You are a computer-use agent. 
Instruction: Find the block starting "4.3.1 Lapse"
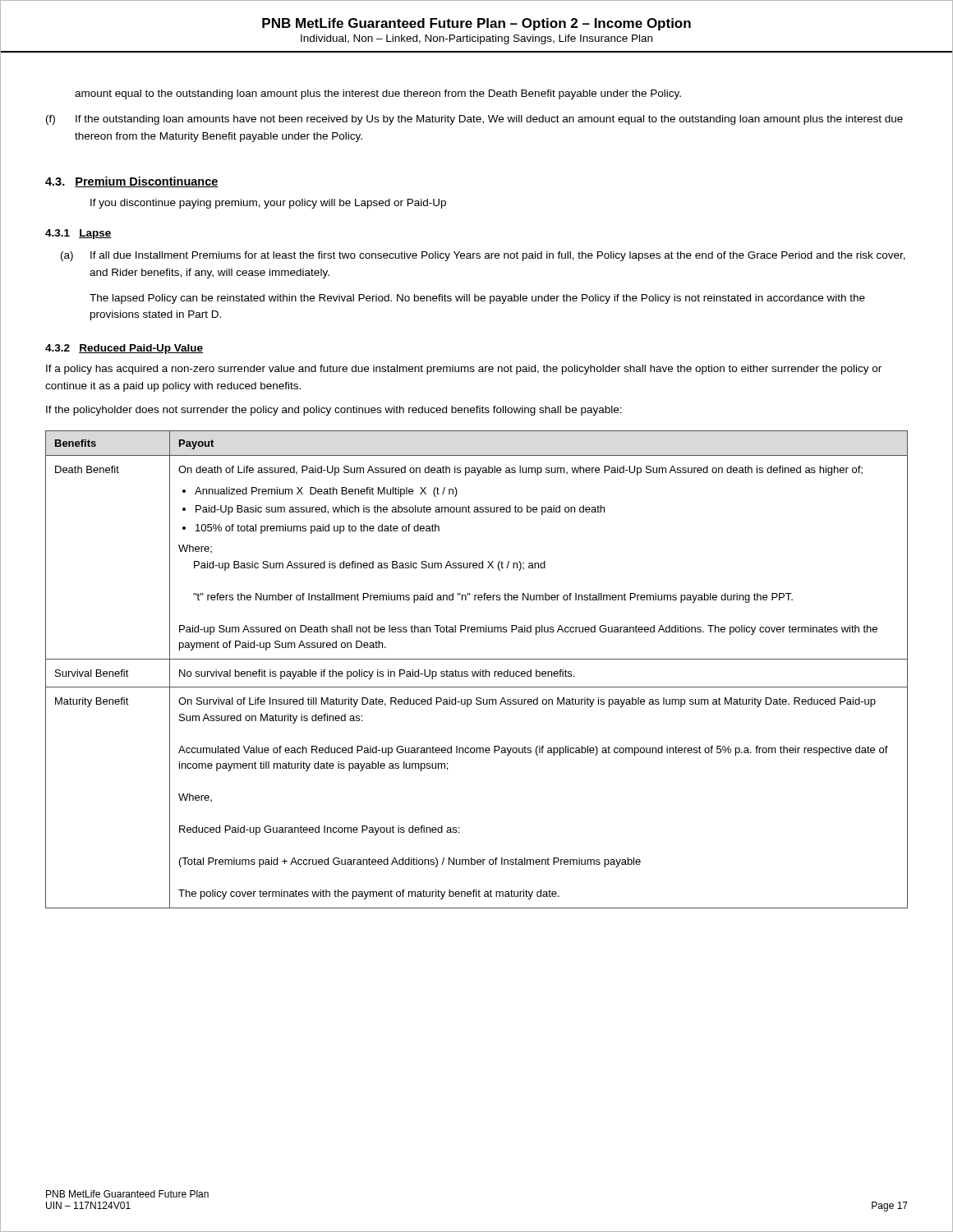(78, 233)
